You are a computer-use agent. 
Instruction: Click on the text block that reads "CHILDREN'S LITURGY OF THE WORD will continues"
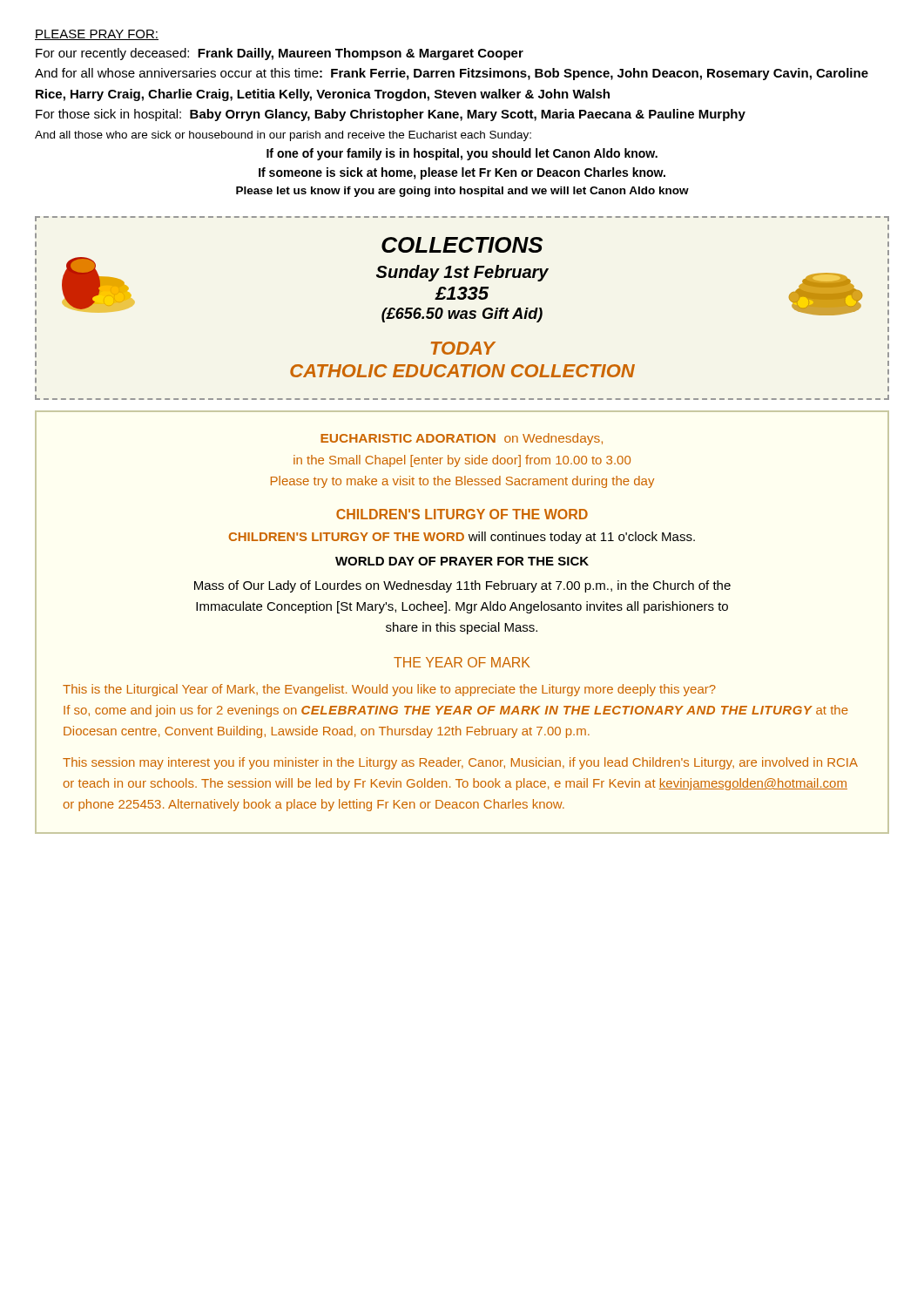point(462,536)
